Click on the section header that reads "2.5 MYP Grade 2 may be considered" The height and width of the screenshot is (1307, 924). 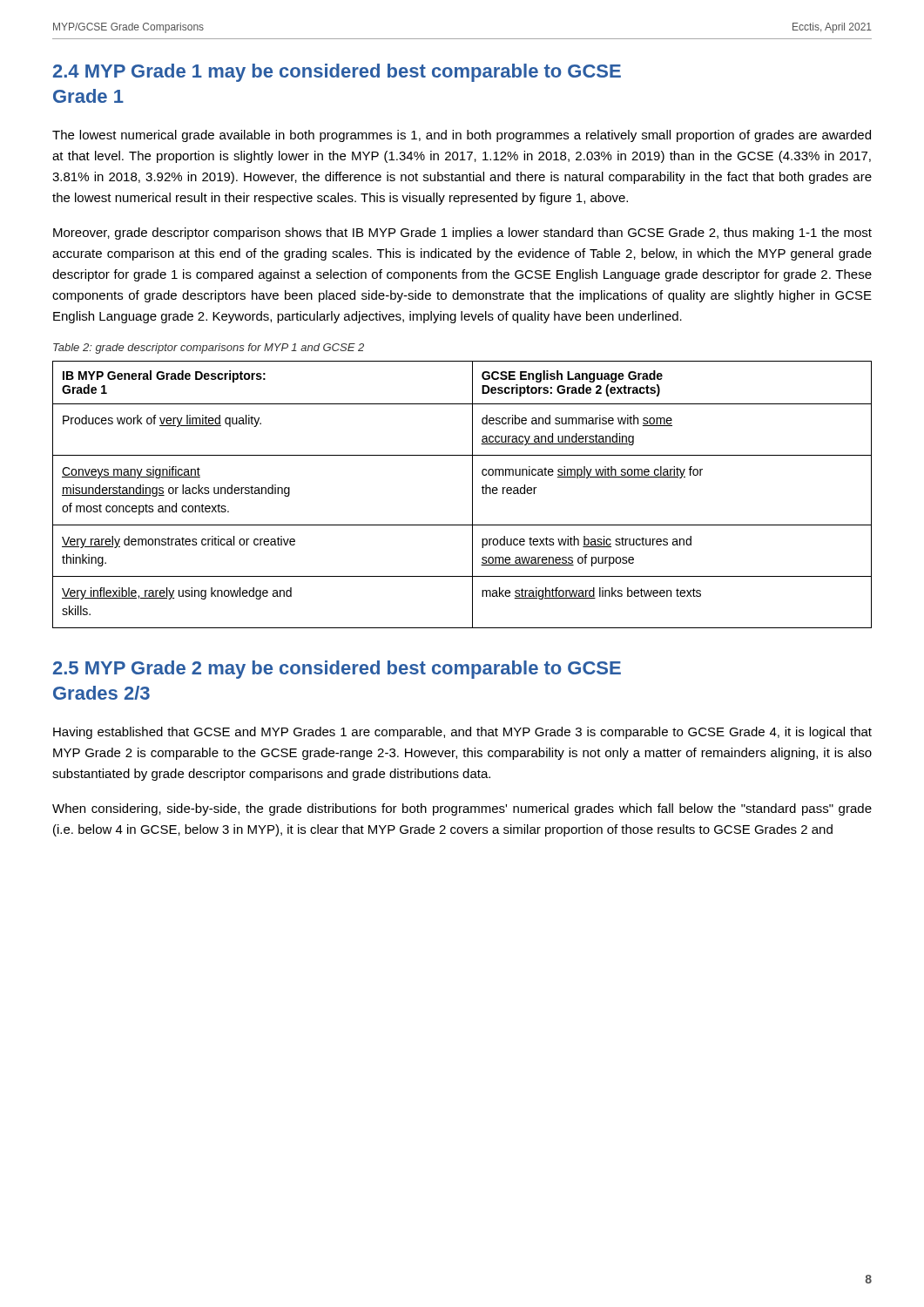[x=337, y=680]
